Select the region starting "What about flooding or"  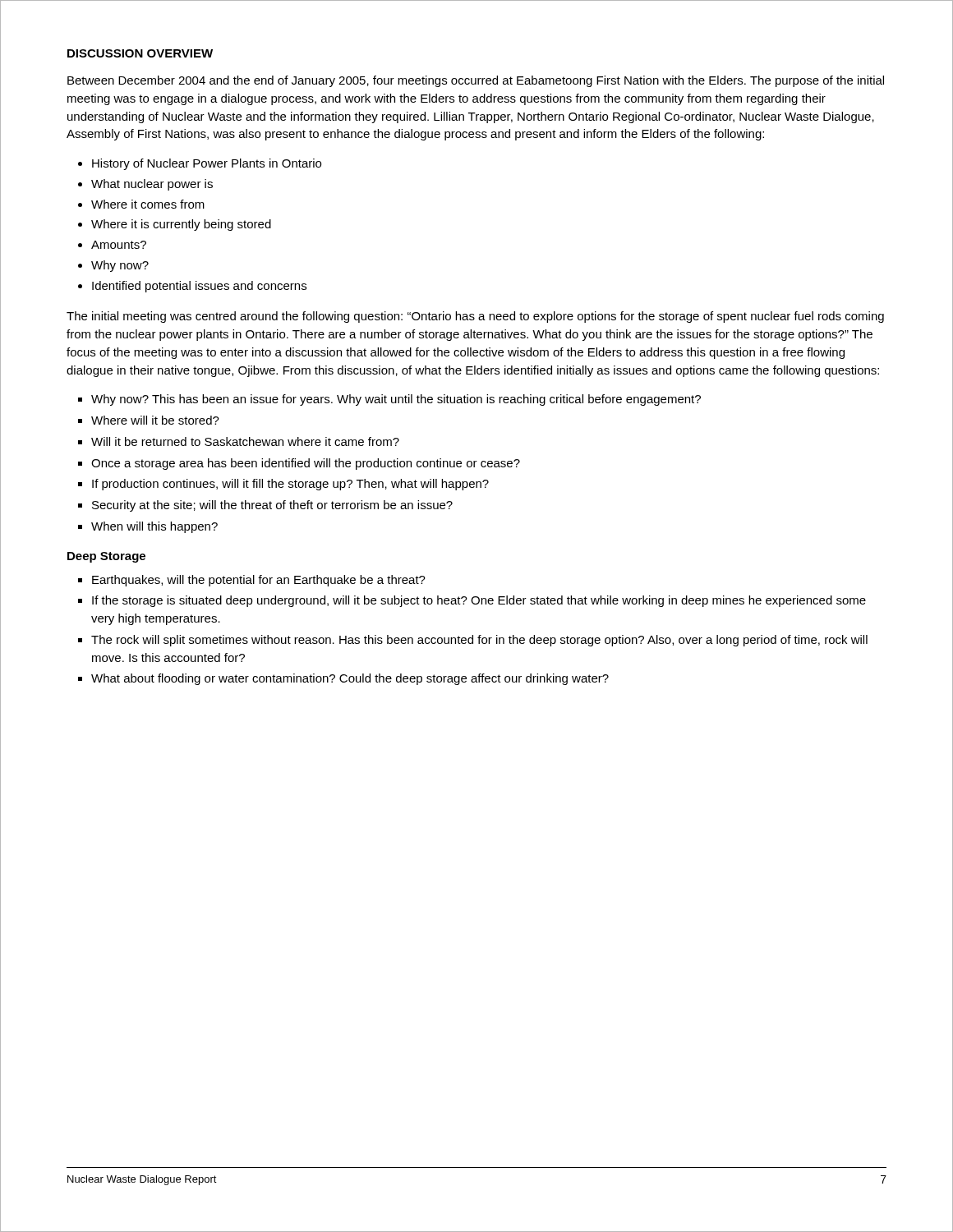click(350, 678)
